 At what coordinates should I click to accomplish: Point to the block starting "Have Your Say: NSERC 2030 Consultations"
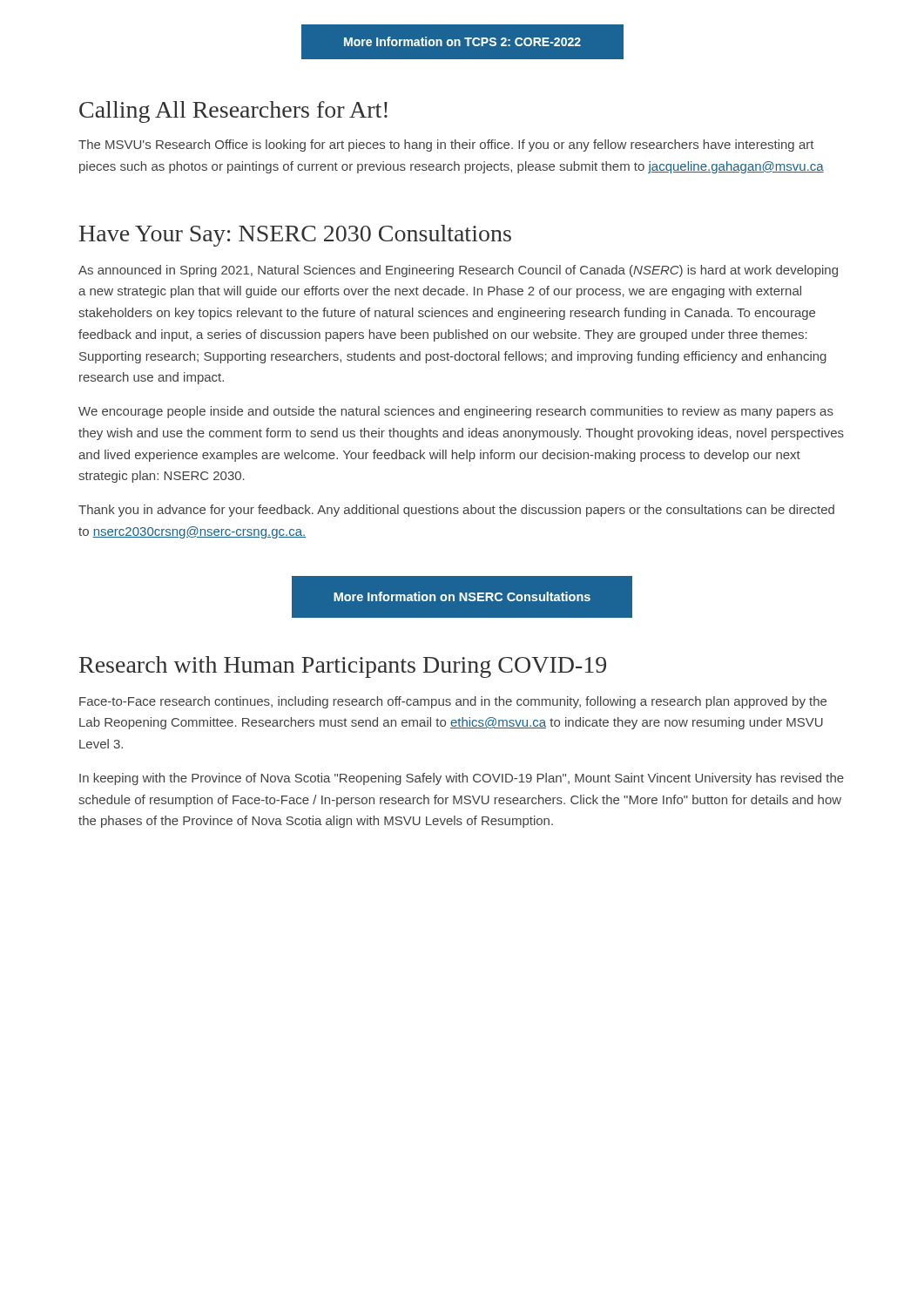(295, 233)
